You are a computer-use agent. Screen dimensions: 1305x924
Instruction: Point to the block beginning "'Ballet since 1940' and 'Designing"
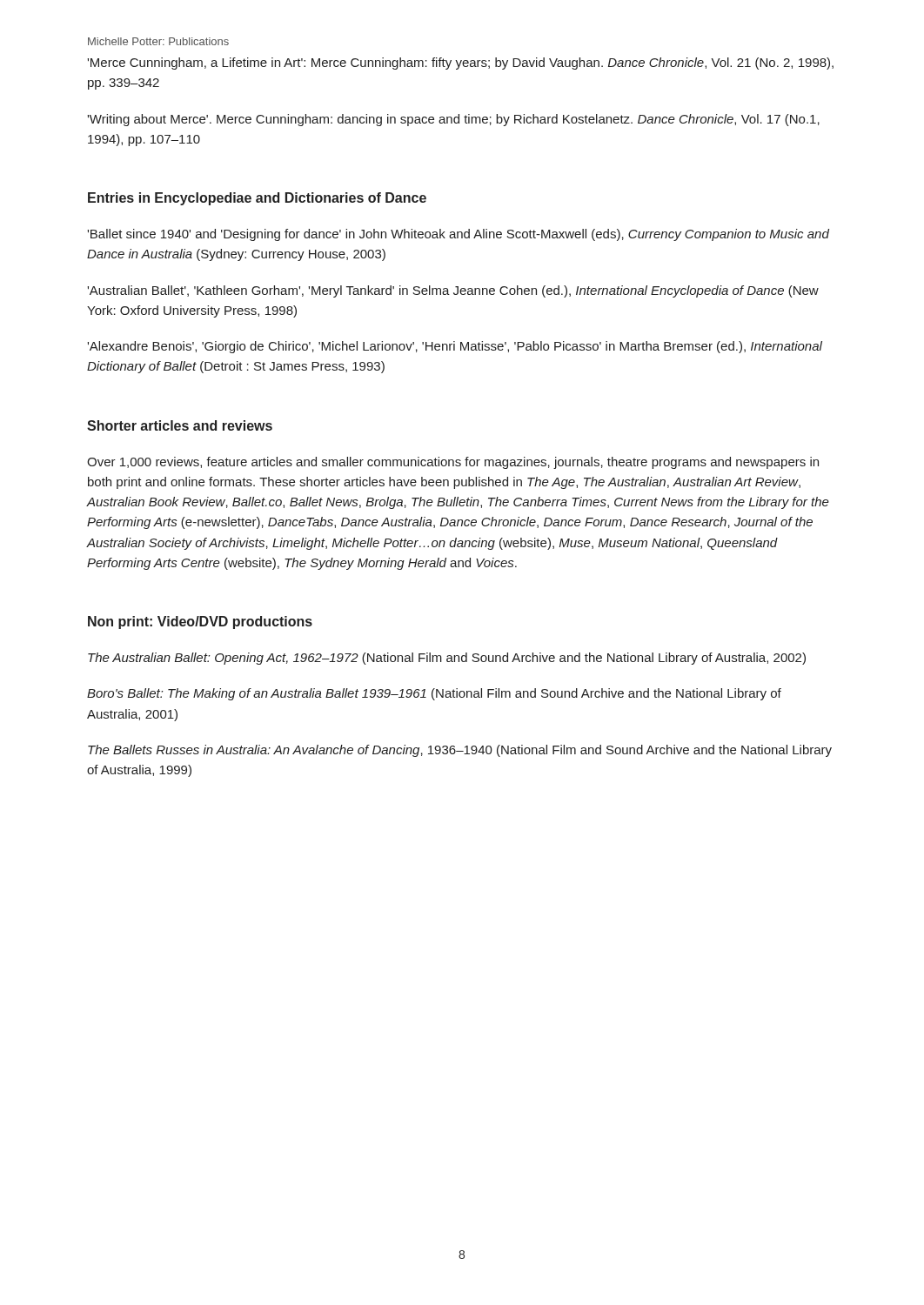458,244
